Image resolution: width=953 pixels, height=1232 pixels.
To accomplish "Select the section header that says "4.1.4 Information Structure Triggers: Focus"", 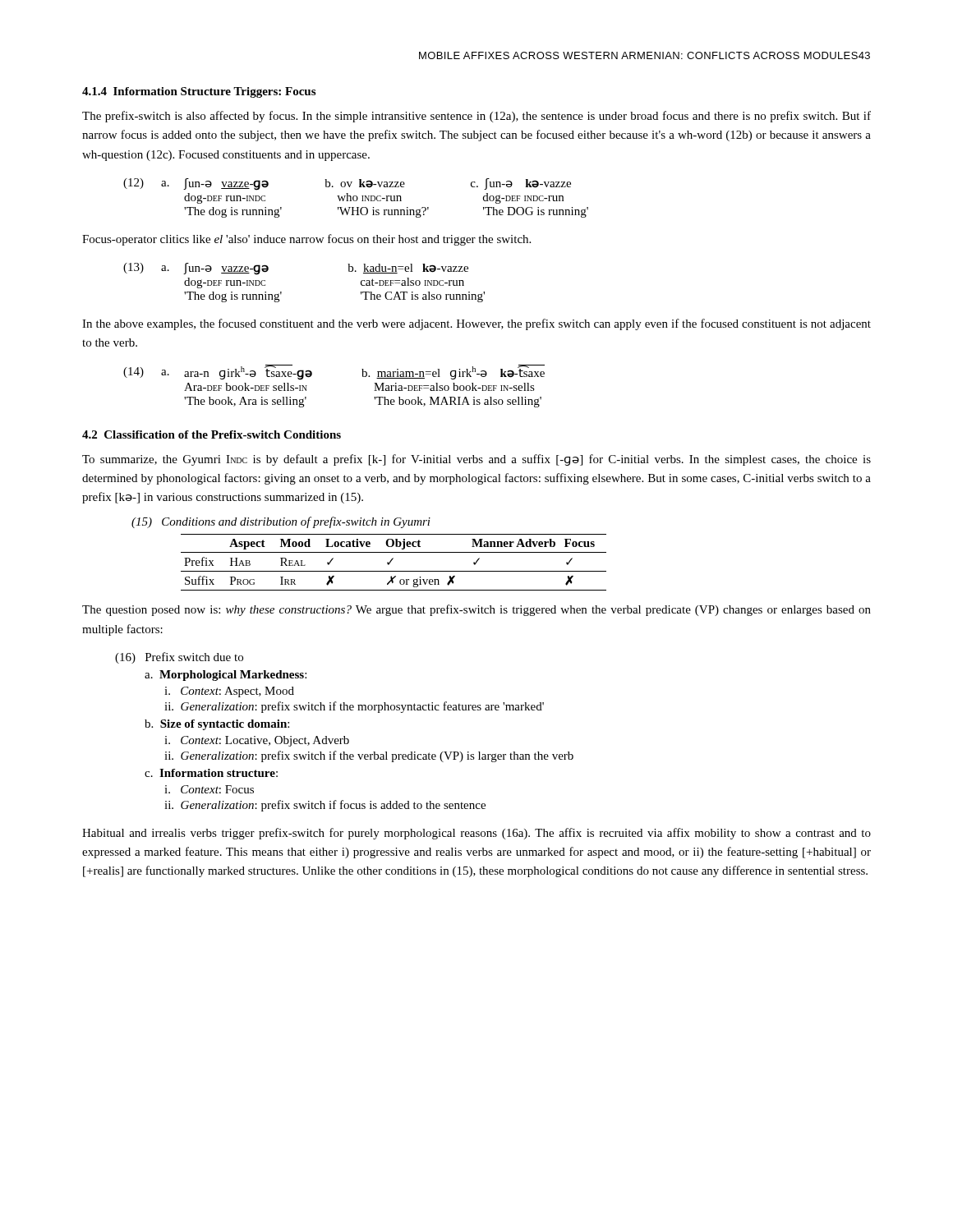I will (199, 91).
